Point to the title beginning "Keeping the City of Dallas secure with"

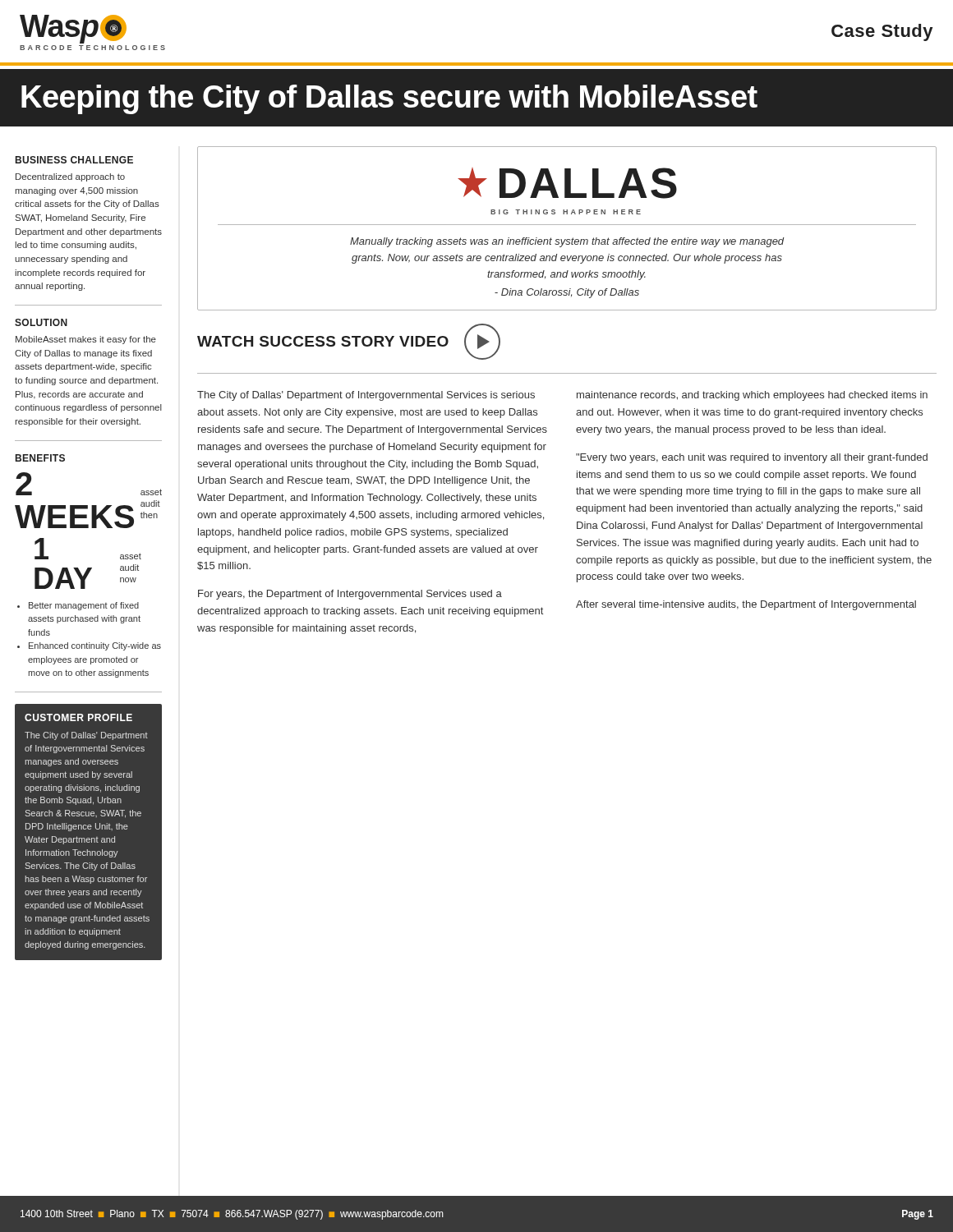pyautogui.click(x=388, y=97)
